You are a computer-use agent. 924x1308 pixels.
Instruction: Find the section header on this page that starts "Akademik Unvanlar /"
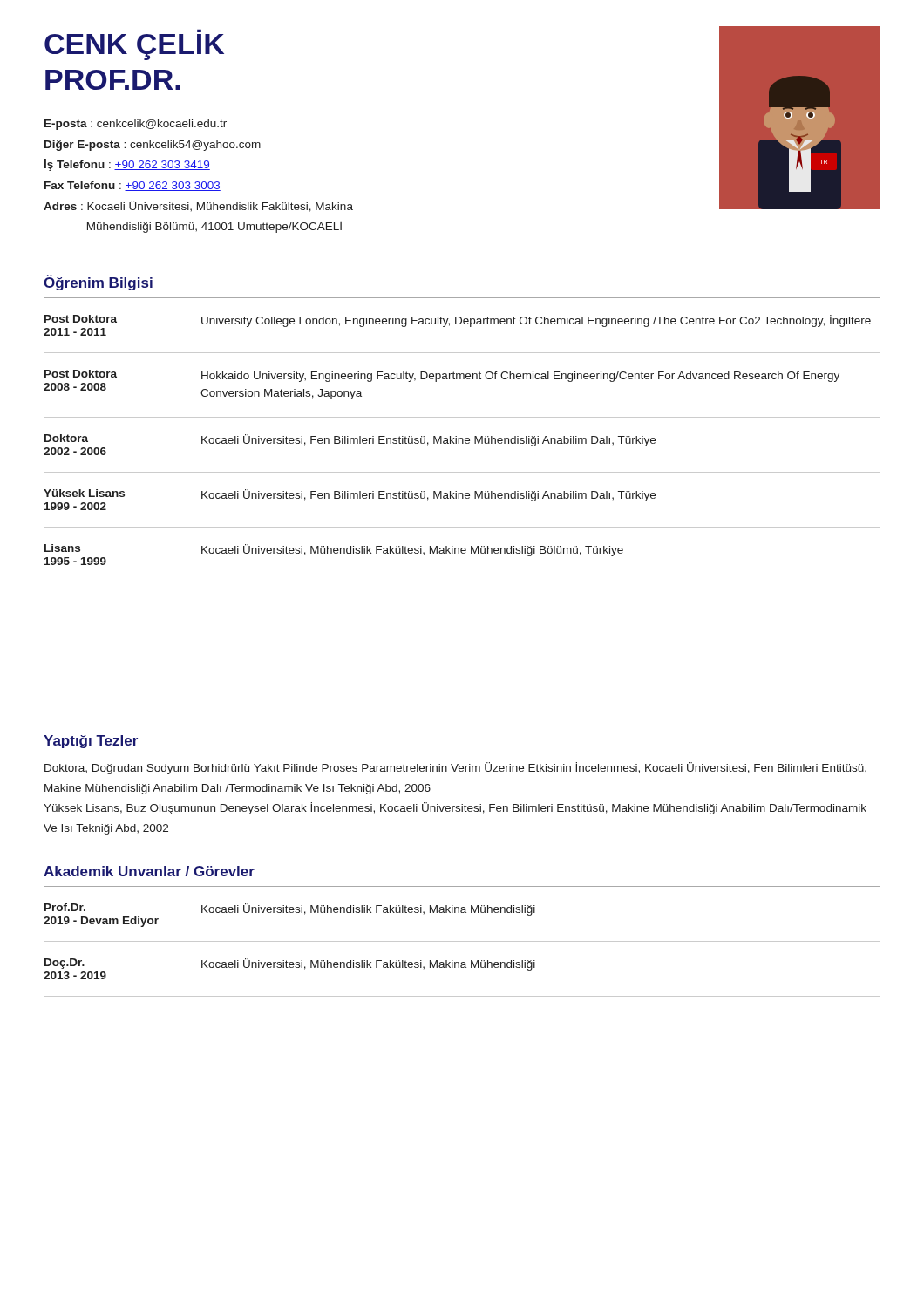(149, 872)
